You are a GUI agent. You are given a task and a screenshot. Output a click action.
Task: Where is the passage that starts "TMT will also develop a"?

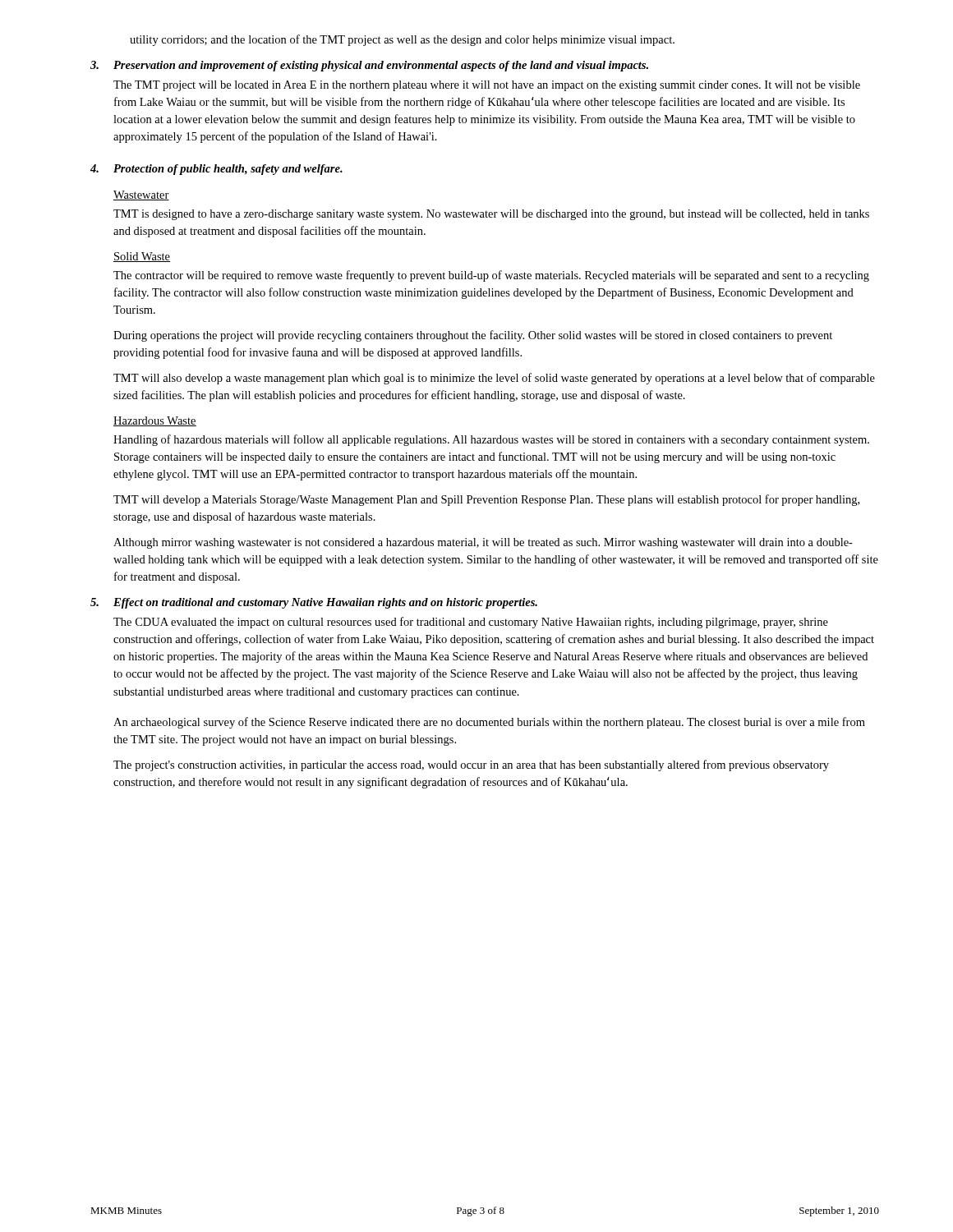point(496,387)
